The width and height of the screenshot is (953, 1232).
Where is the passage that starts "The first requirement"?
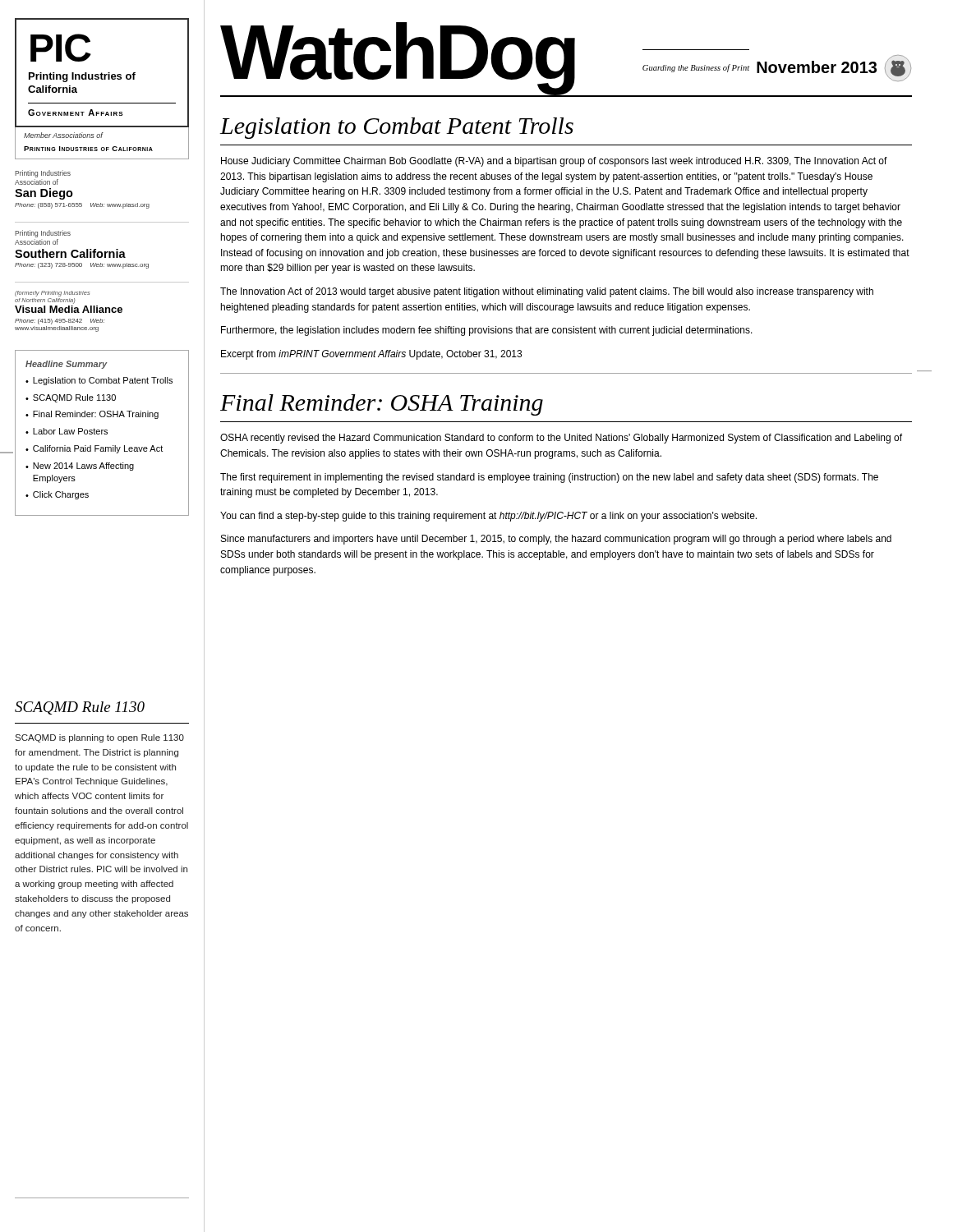pos(549,484)
